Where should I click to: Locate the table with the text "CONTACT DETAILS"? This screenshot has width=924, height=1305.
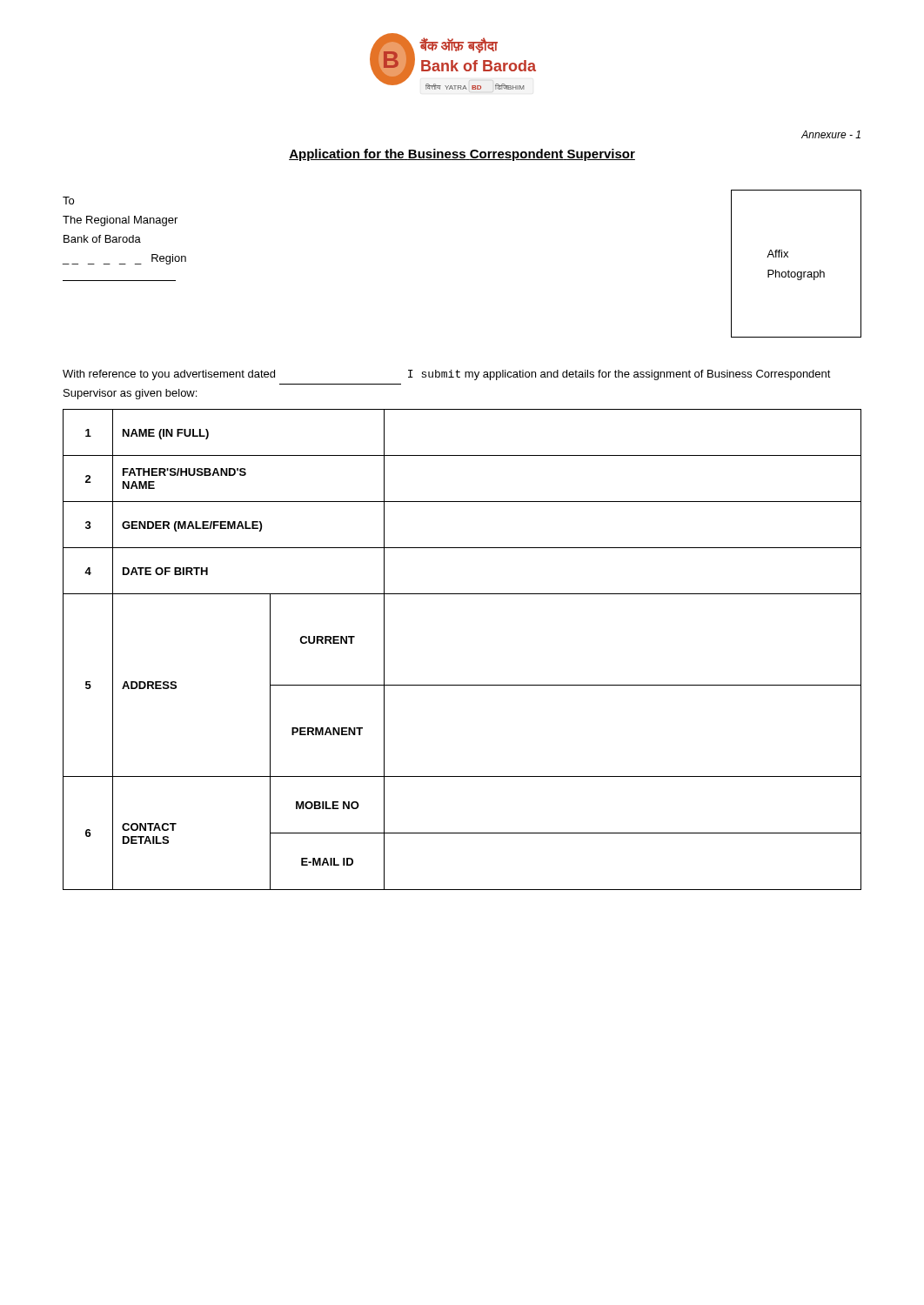(x=462, y=649)
